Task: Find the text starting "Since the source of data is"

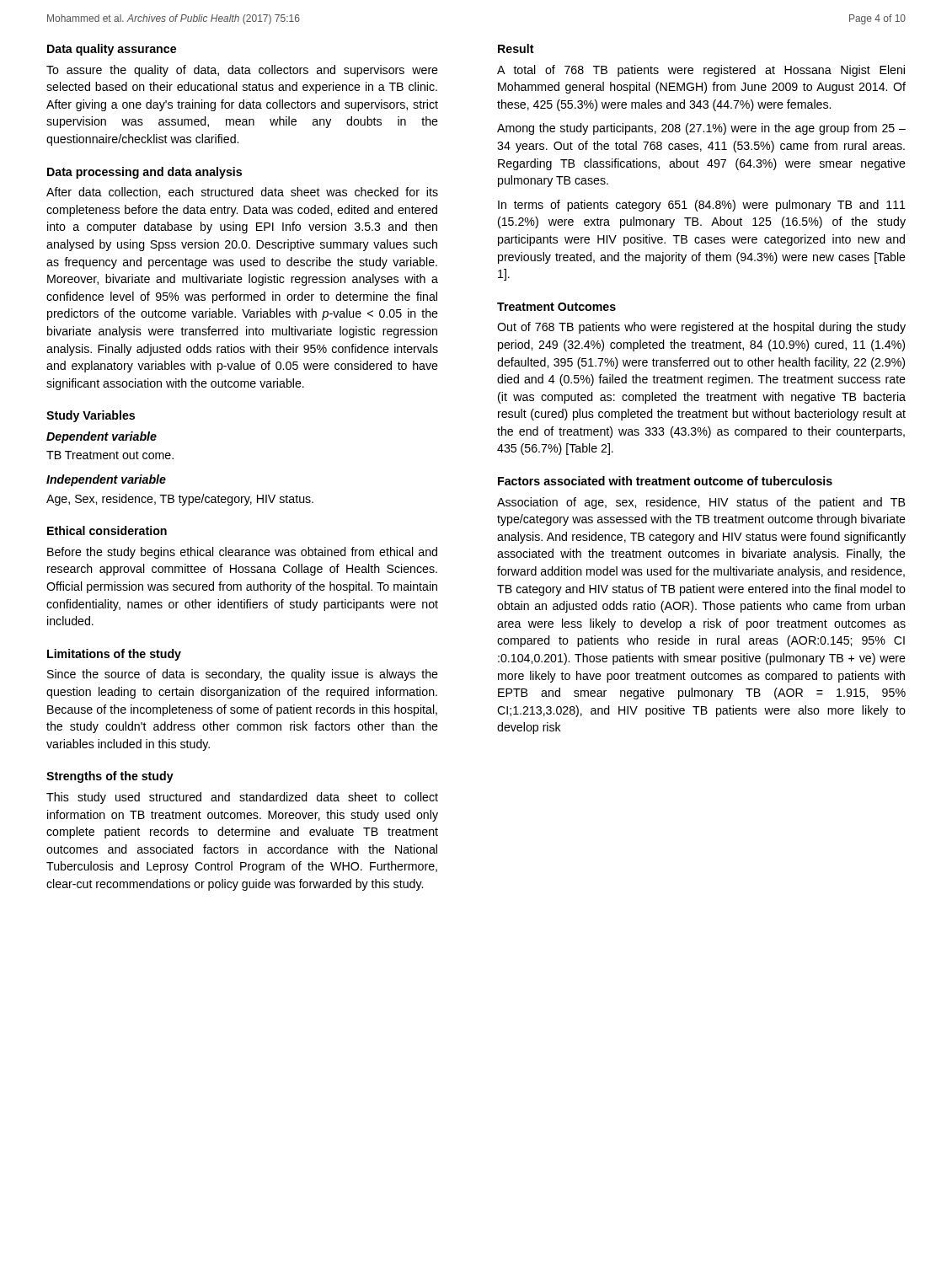Action: pyautogui.click(x=242, y=709)
